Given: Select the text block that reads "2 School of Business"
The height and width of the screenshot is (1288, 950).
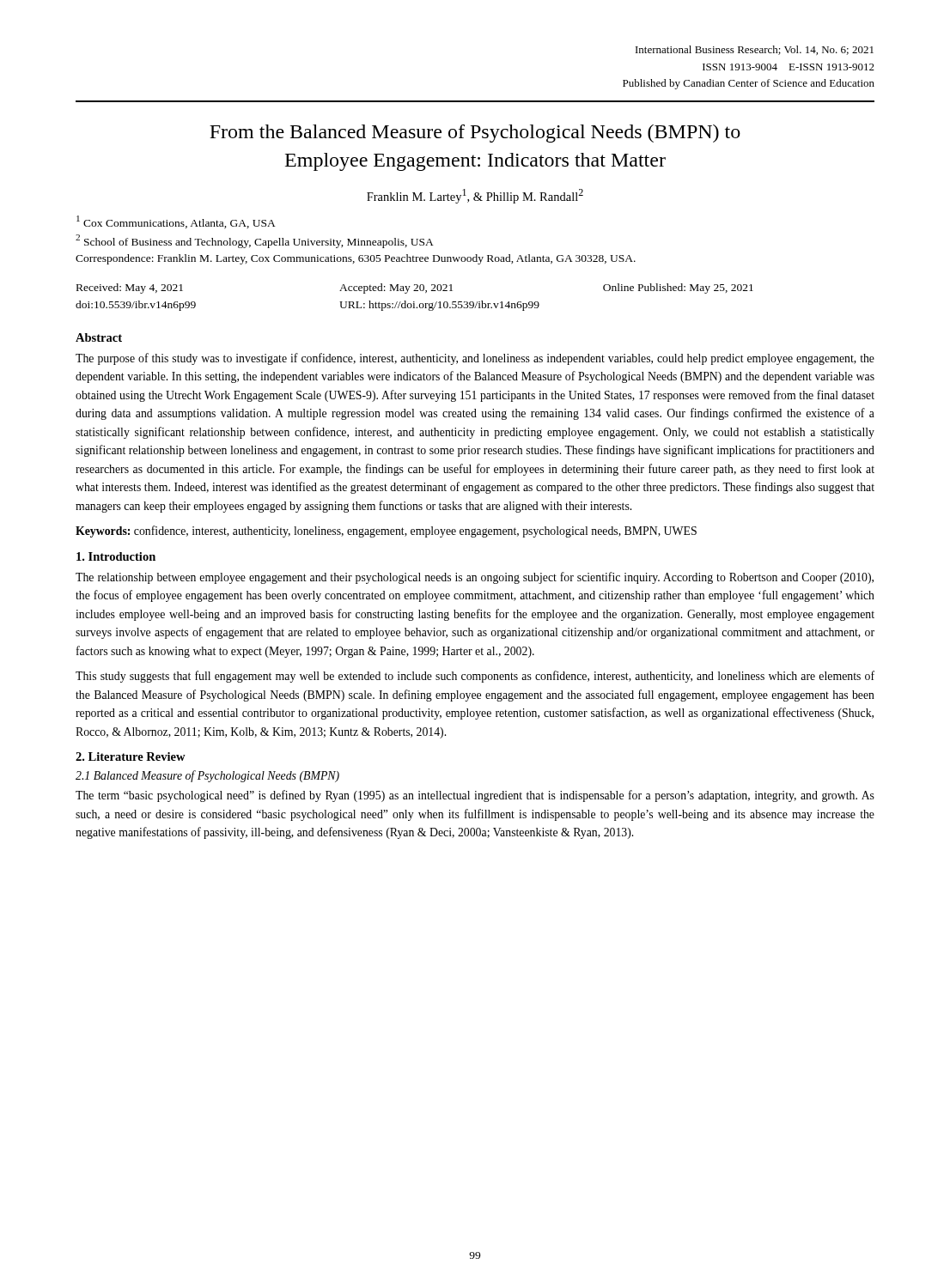Looking at the screenshot, I should coord(255,240).
